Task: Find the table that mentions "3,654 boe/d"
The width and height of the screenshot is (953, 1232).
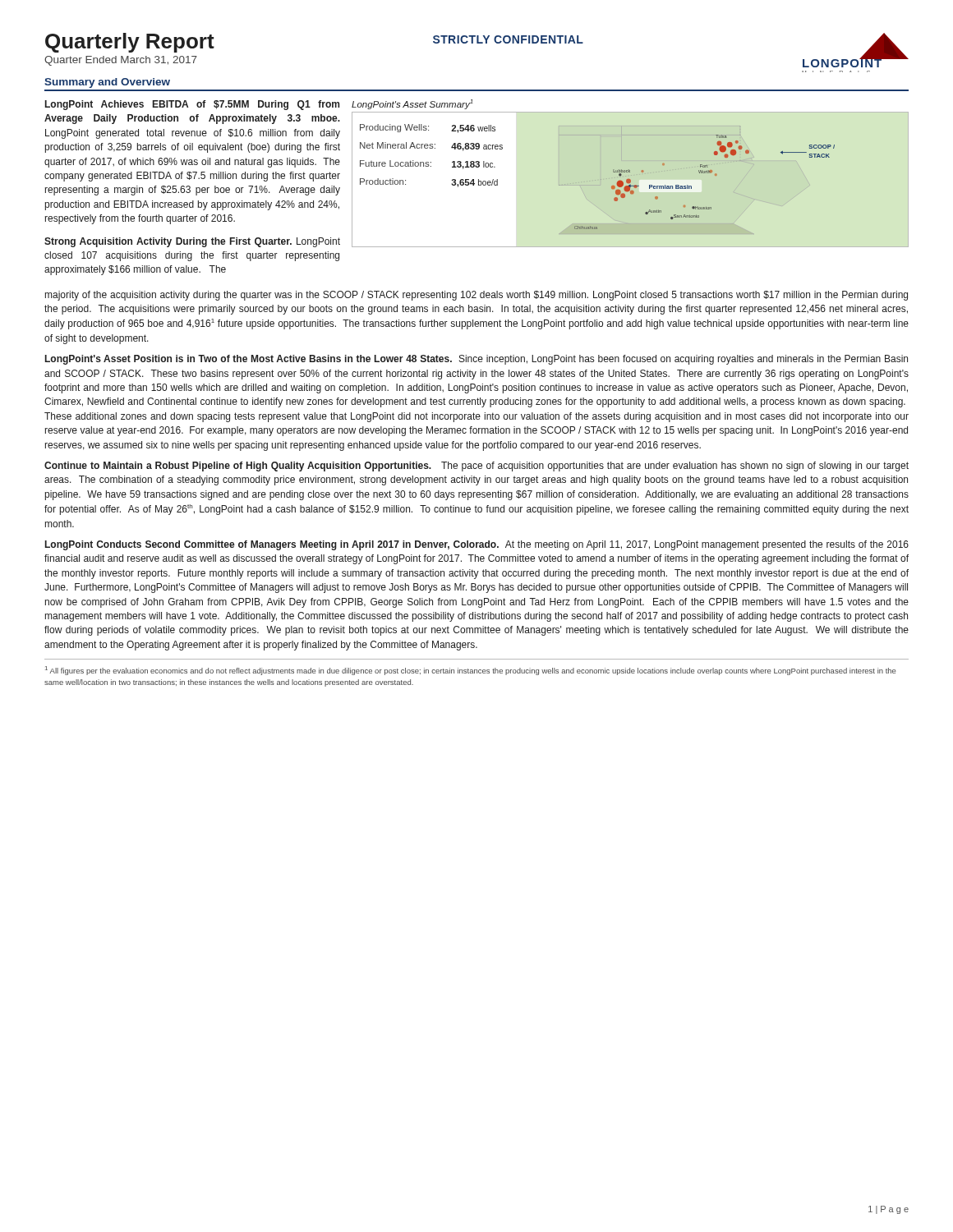Action: [435, 179]
